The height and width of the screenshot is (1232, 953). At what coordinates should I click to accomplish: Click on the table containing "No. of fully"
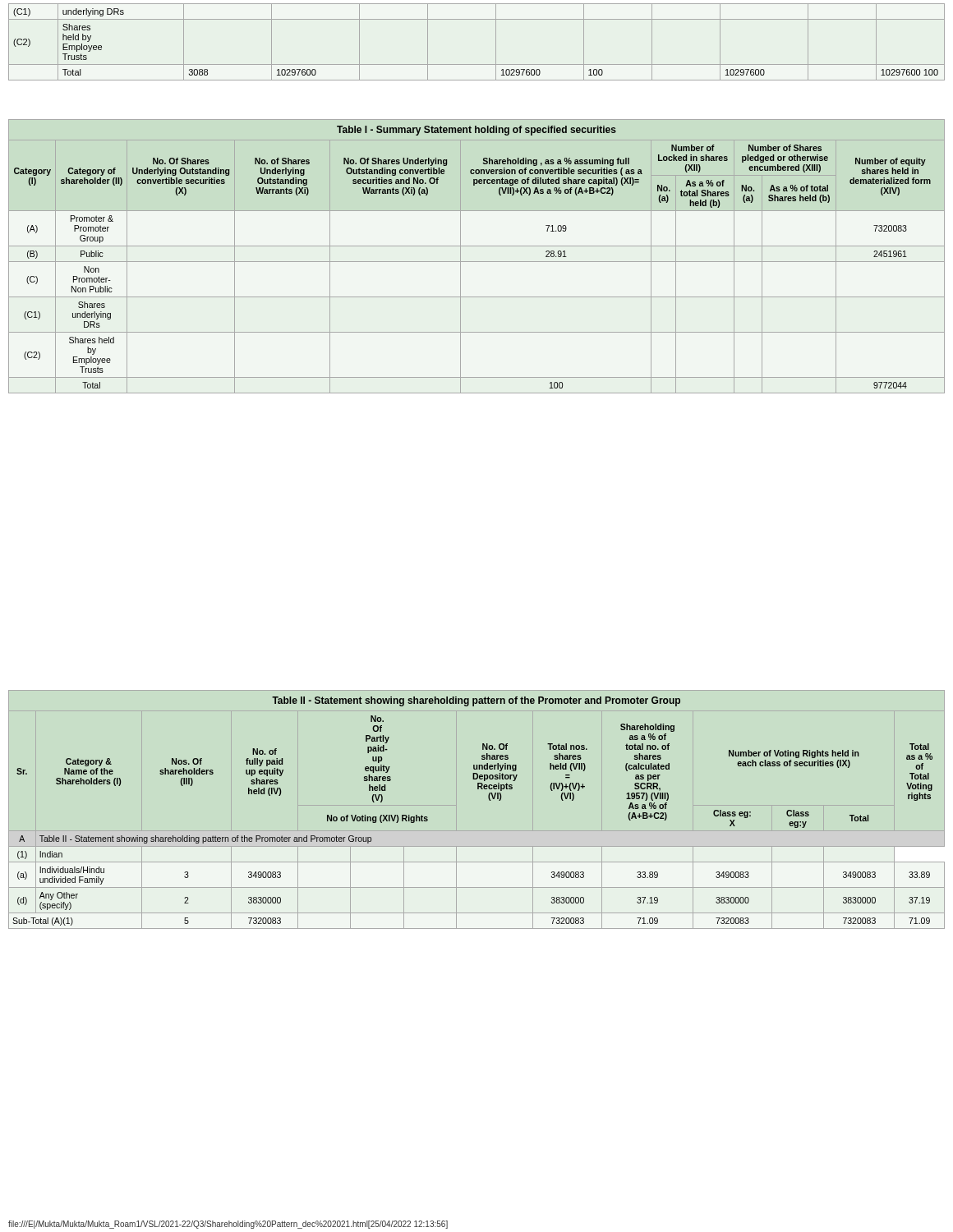pyautogui.click(x=476, y=820)
